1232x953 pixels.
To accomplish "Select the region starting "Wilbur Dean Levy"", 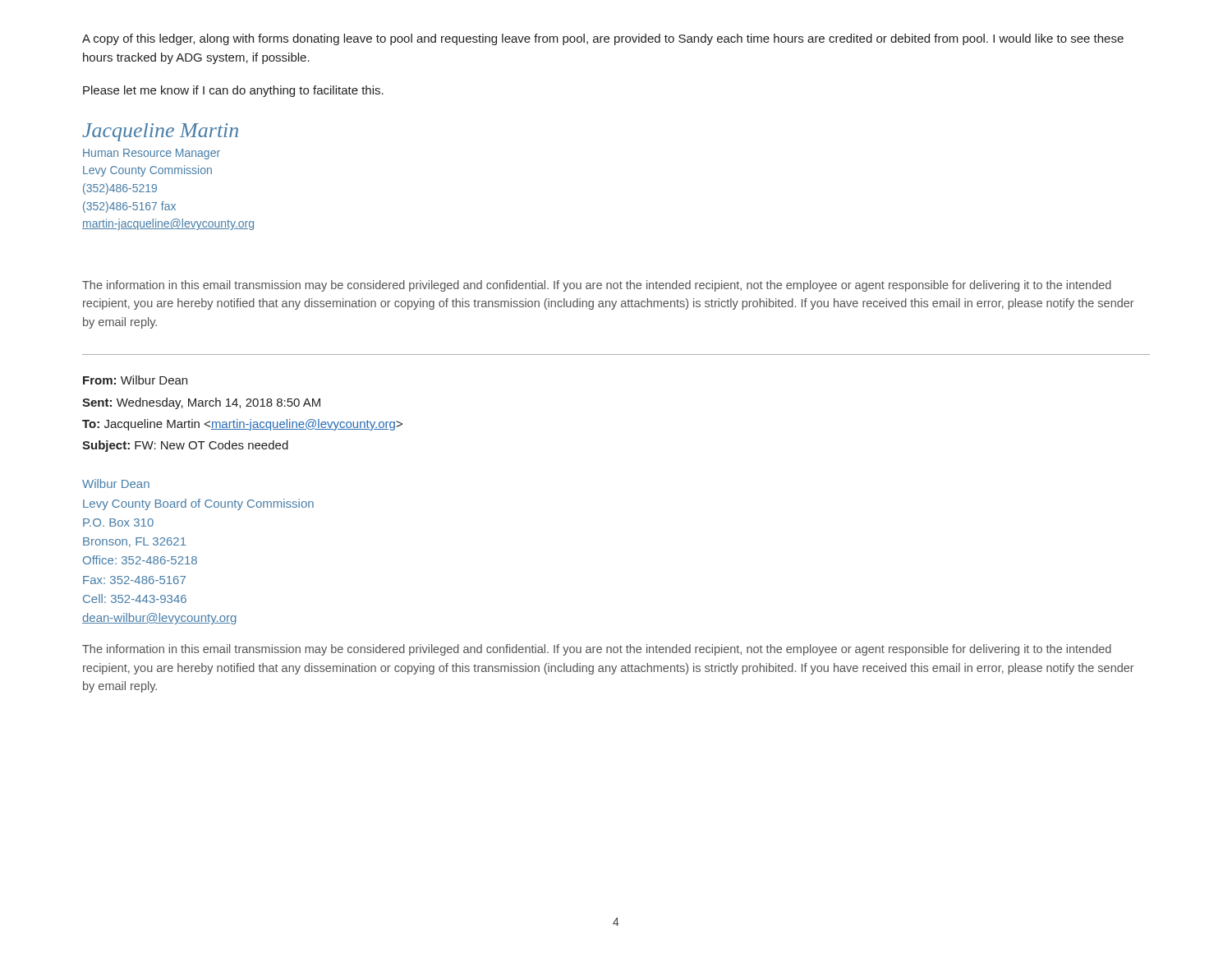I will 198,551.
